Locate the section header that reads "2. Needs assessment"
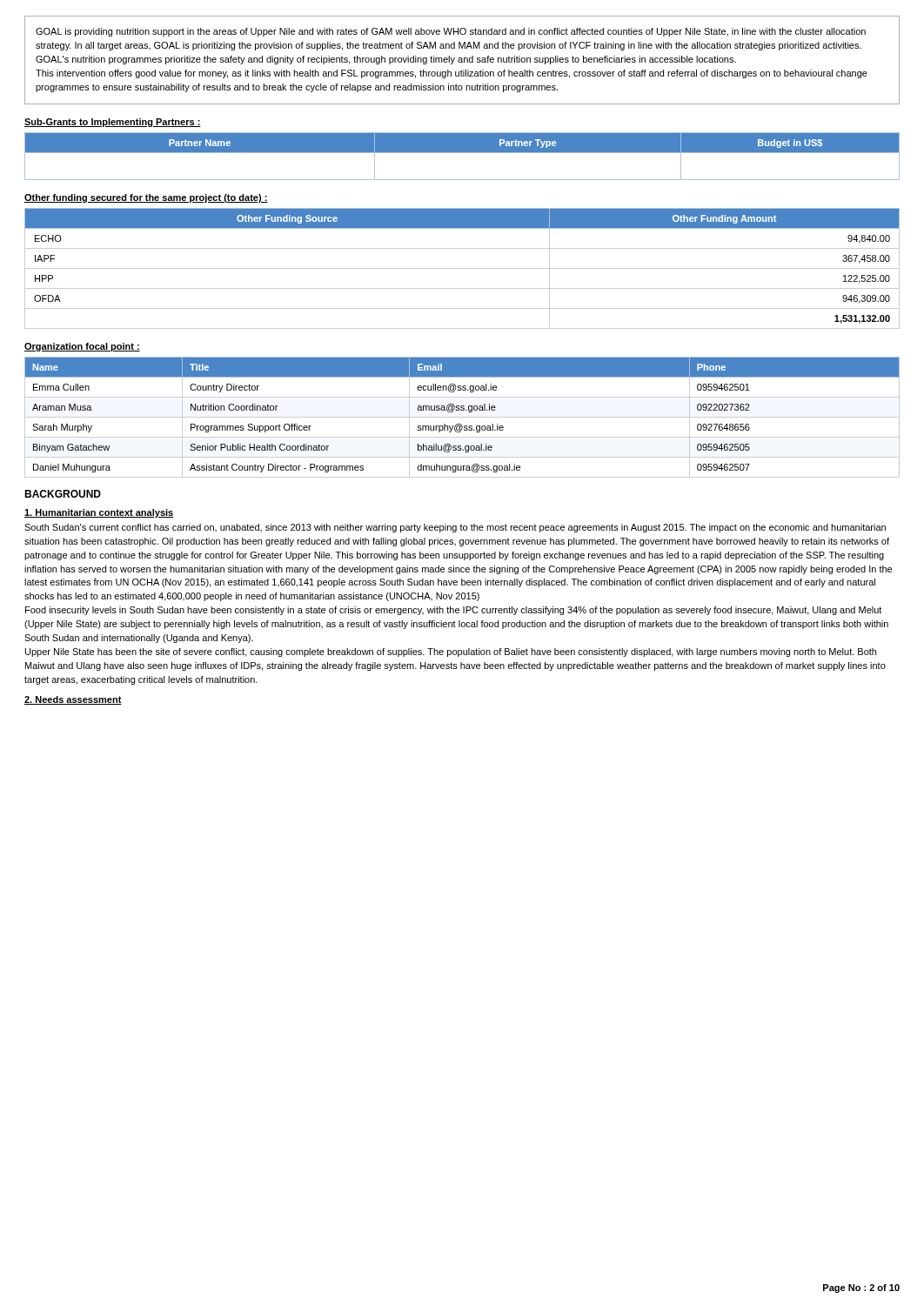 point(73,699)
